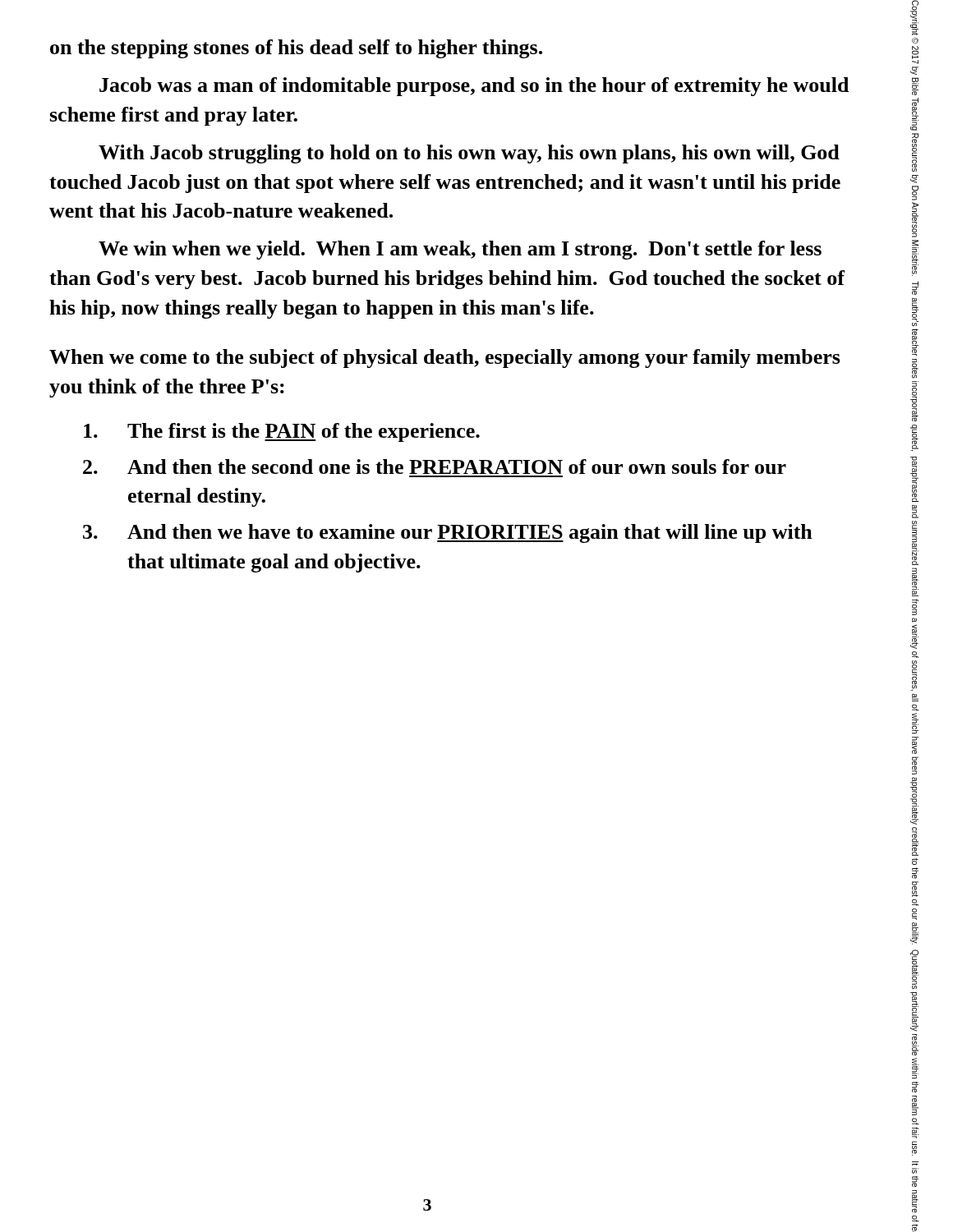Navigate to the text starting "Jacob was a man of indomitable"
The width and height of the screenshot is (953, 1232).
coord(449,100)
